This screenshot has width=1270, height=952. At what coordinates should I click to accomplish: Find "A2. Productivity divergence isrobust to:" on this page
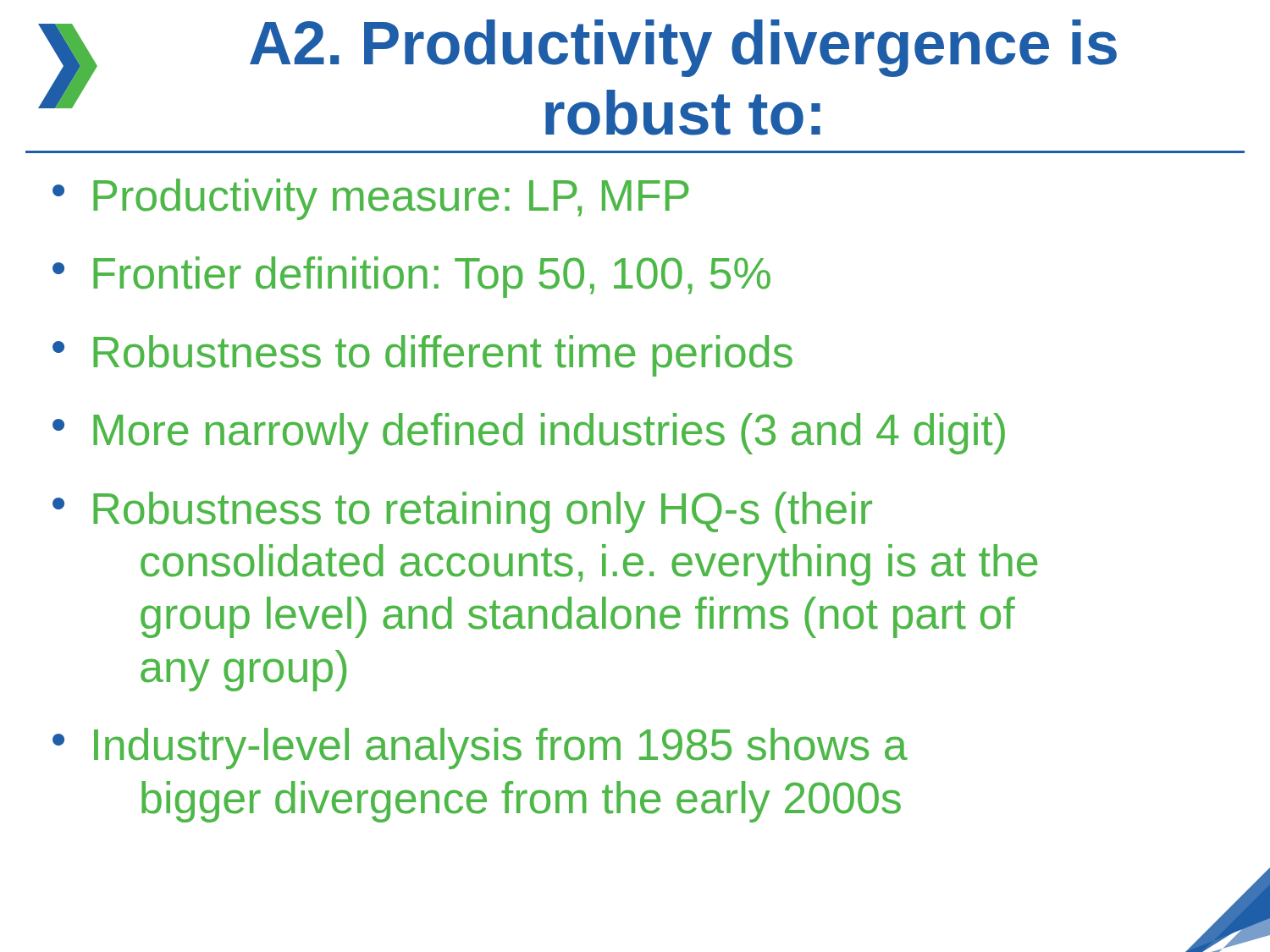684,79
